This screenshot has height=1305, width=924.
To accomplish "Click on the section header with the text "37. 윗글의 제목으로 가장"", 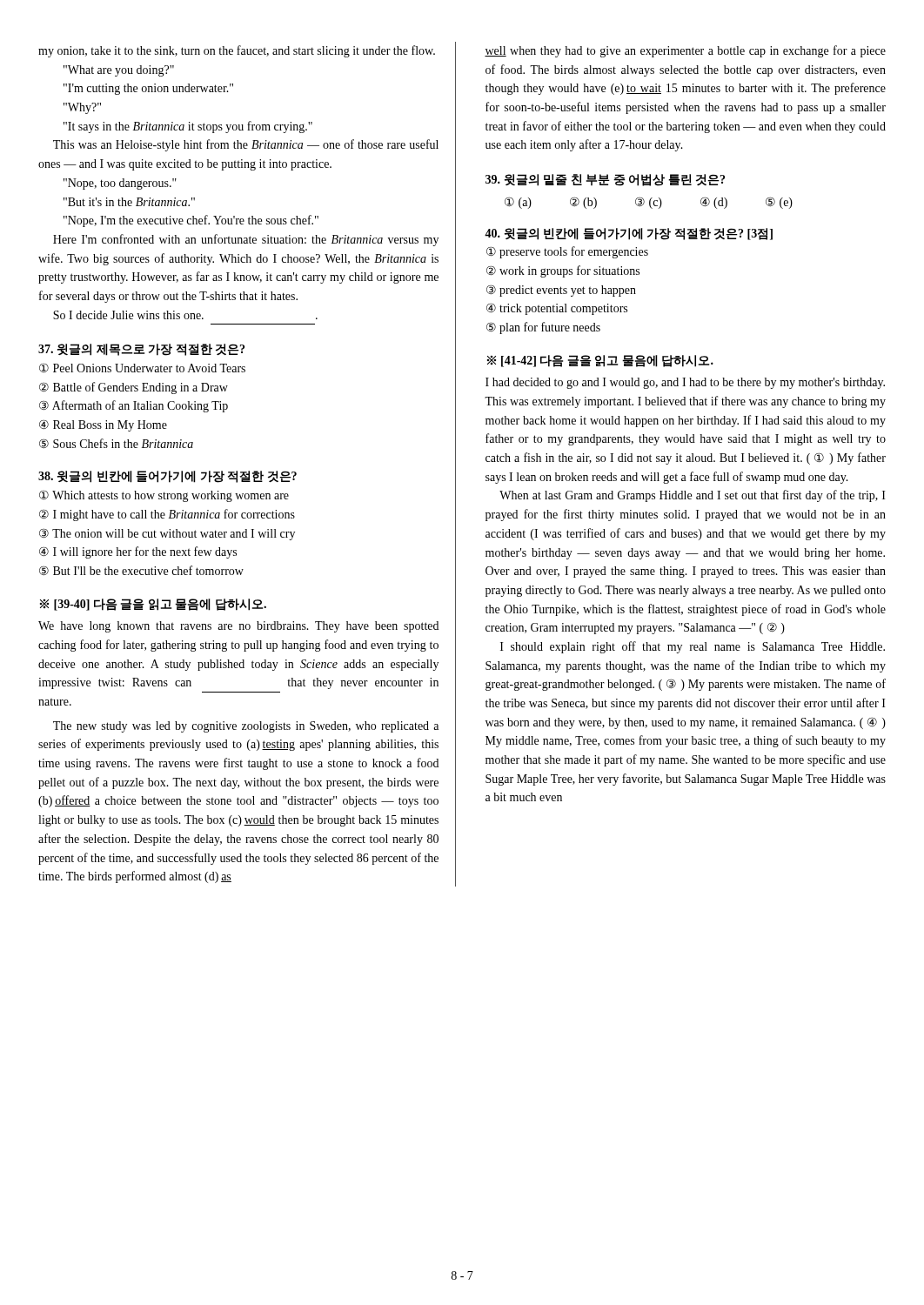I will (142, 350).
